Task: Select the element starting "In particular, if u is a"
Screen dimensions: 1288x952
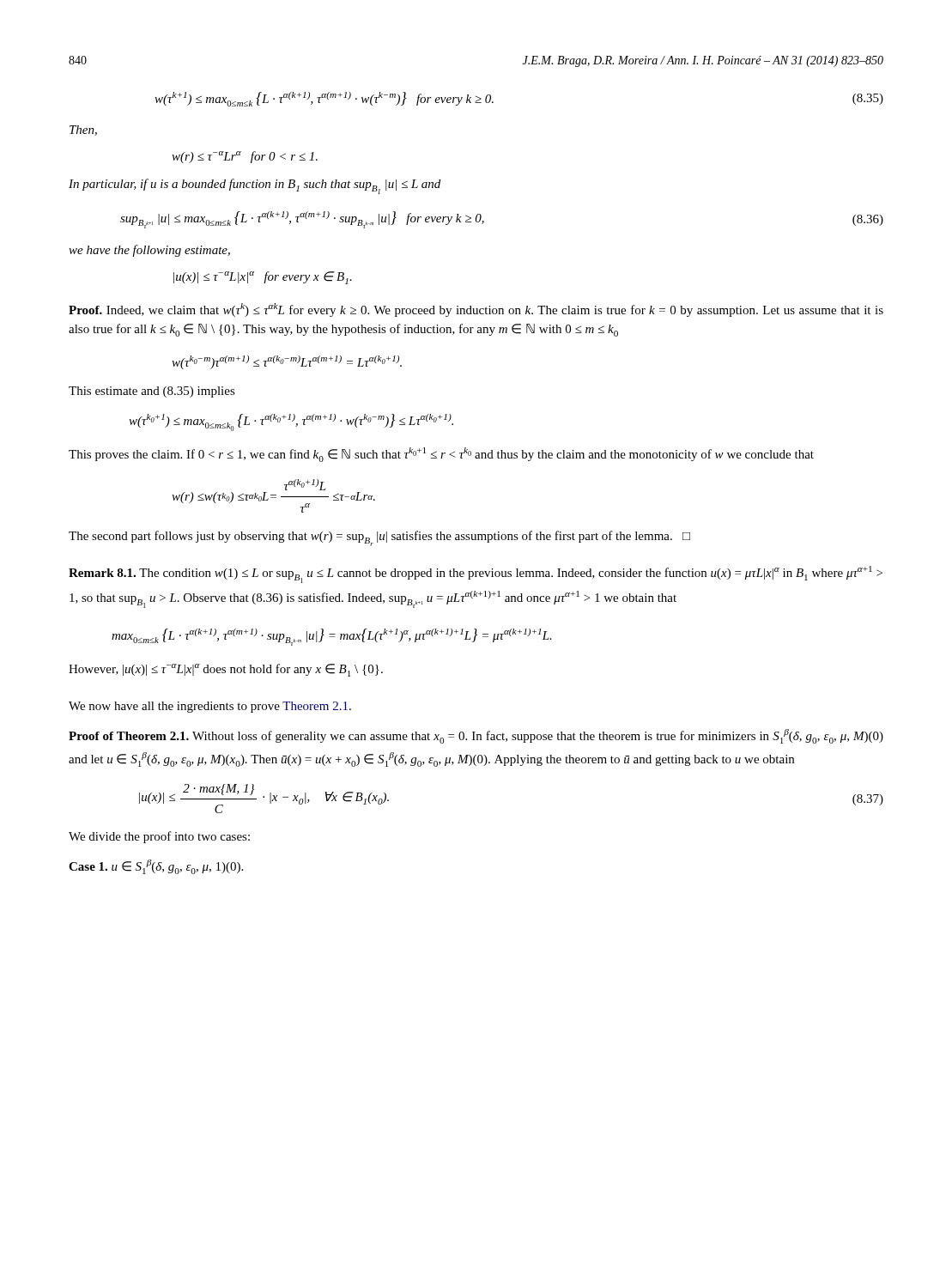Action: click(x=255, y=187)
